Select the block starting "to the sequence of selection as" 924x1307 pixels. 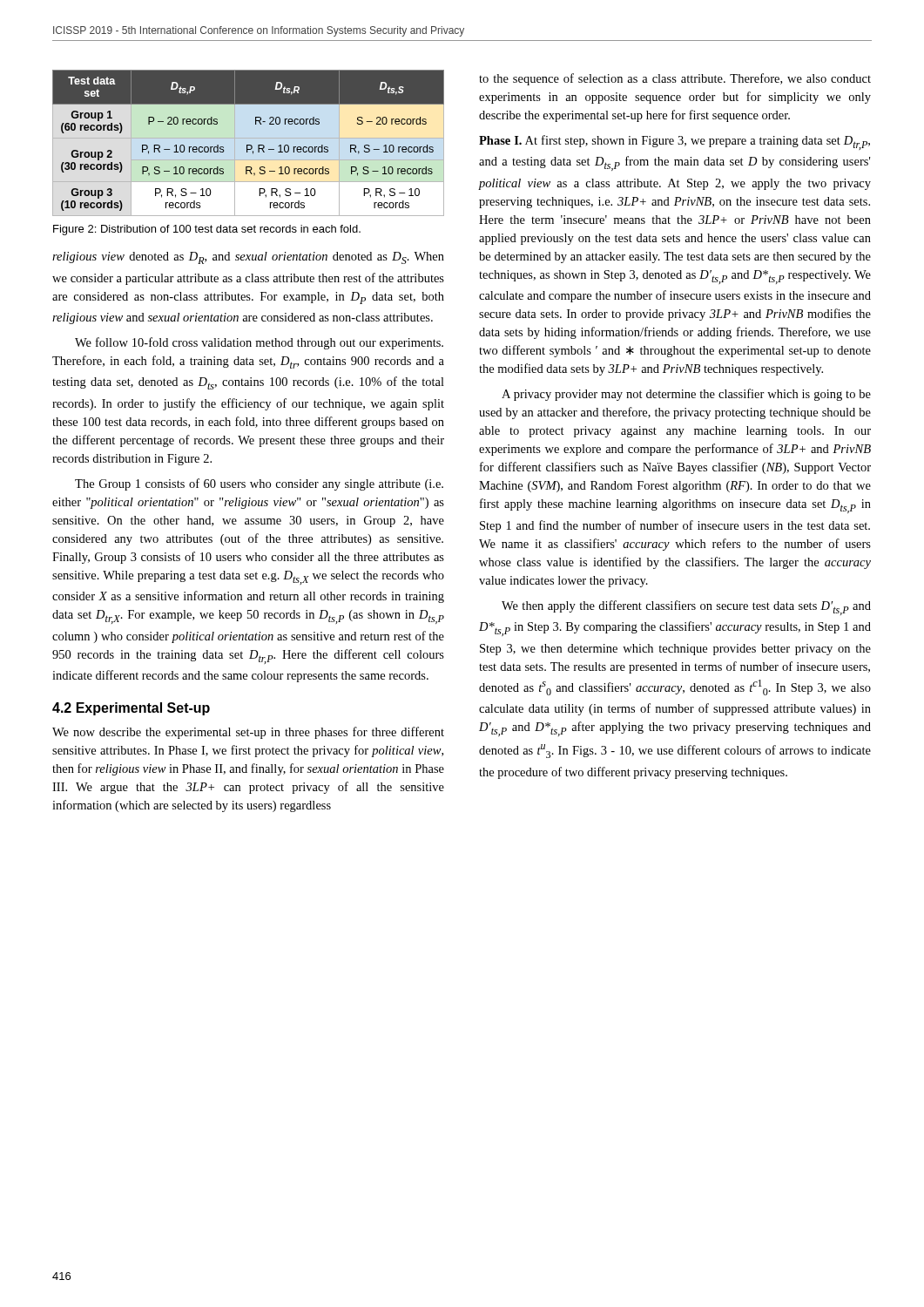pos(675,97)
